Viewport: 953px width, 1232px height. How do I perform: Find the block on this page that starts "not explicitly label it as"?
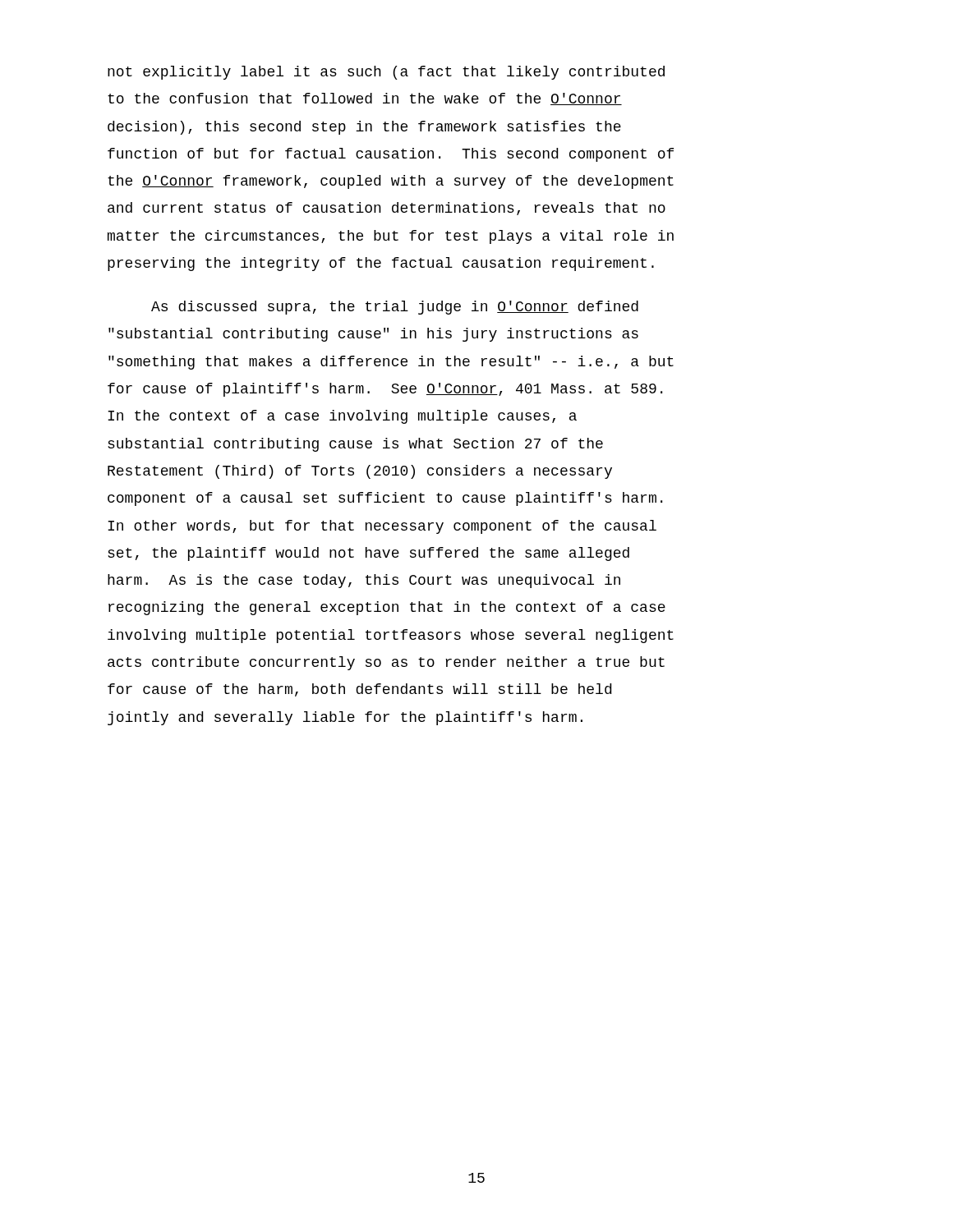476,169
